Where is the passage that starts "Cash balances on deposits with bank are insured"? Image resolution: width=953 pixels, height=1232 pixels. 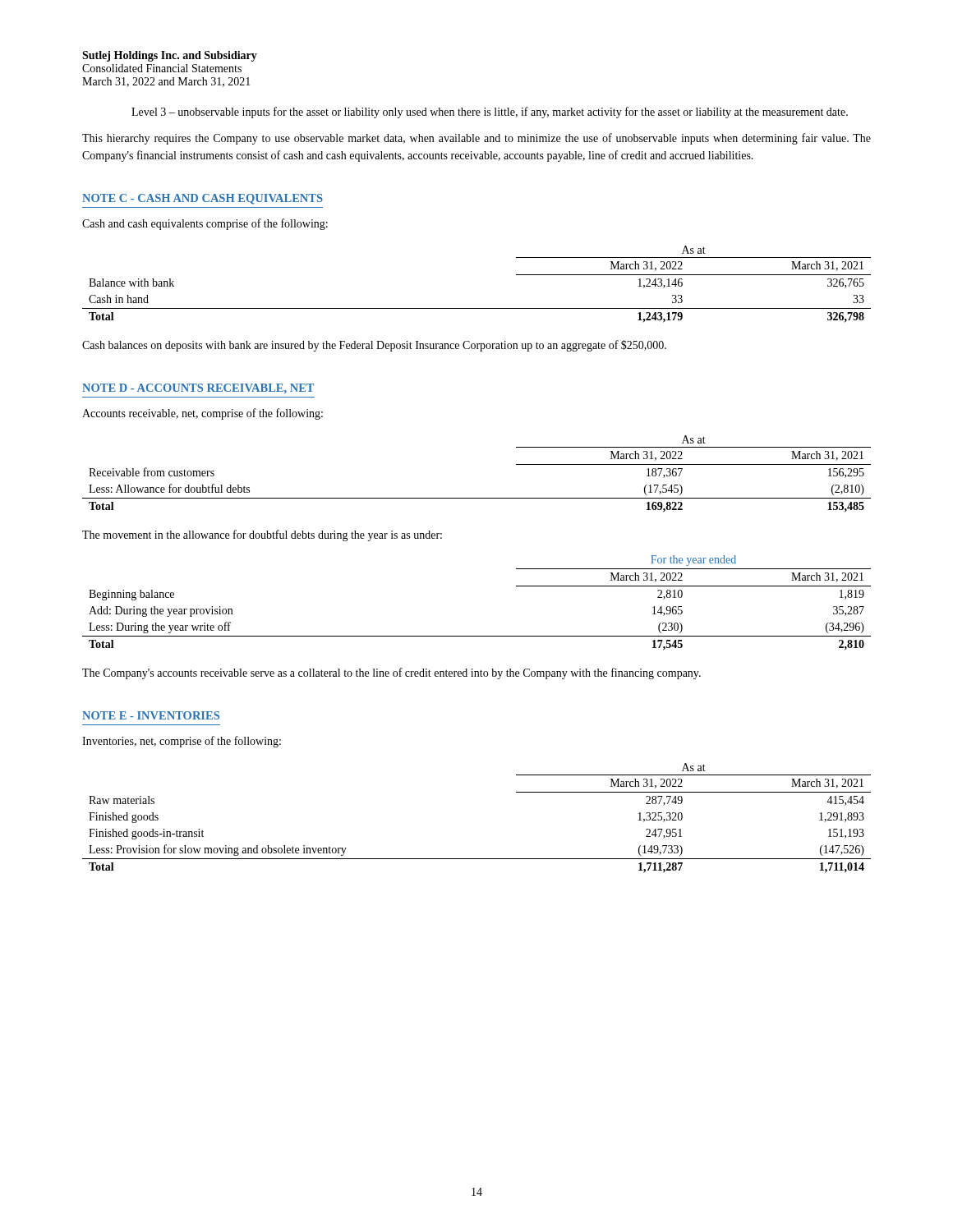pyautogui.click(x=375, y=345)
